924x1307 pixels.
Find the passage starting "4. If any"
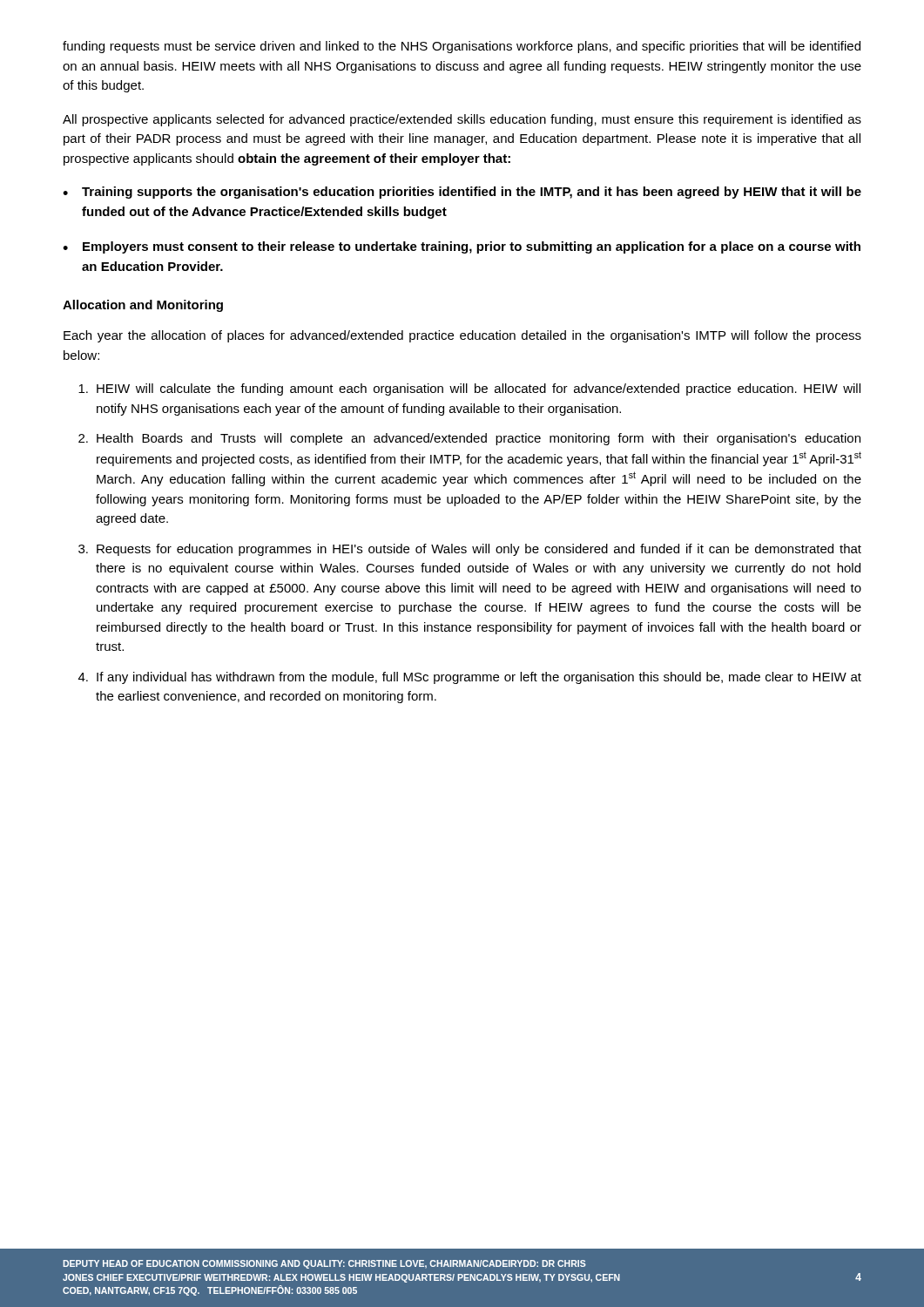click(462, 687)
